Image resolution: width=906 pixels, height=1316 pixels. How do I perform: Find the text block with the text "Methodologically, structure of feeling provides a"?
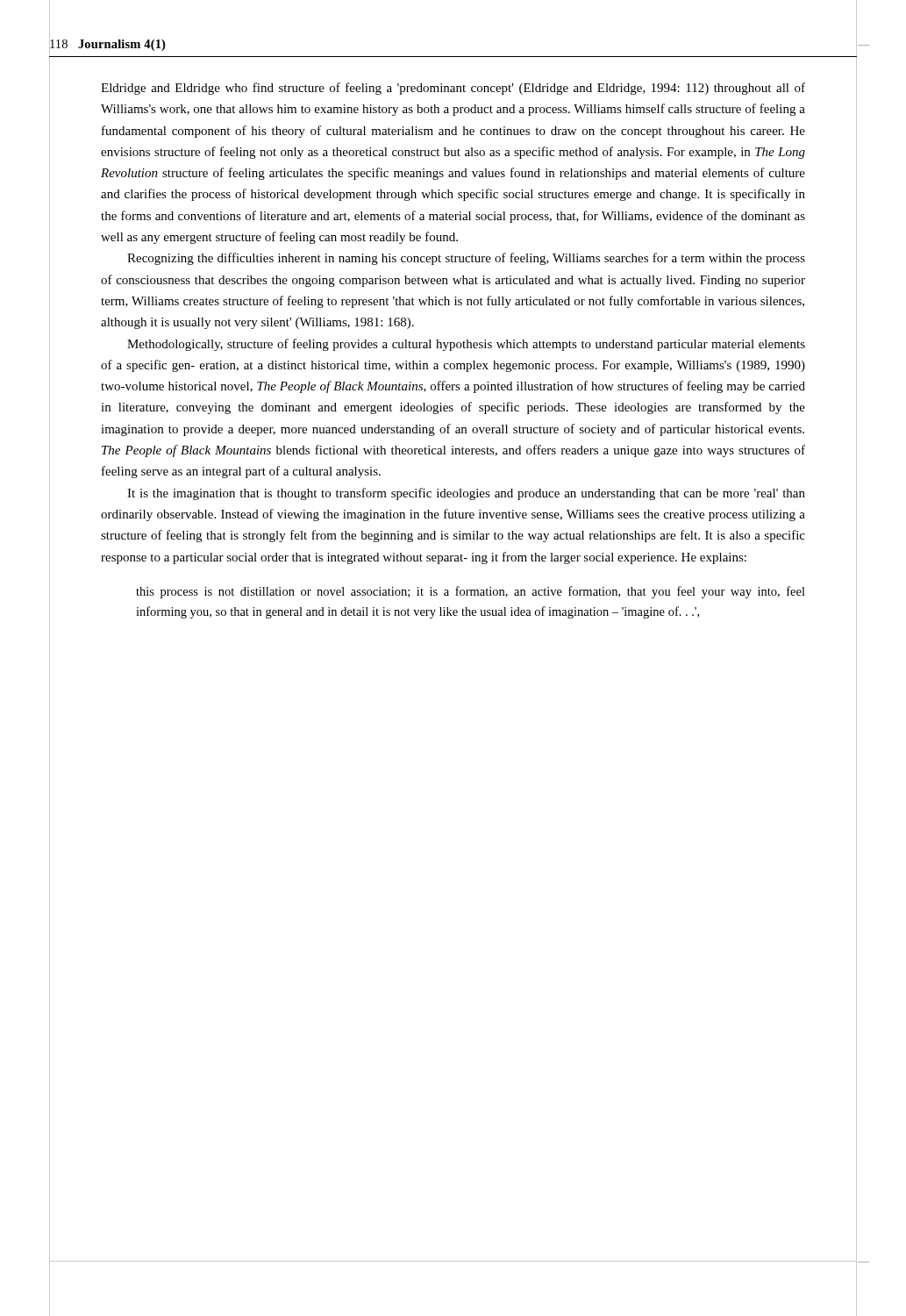tap(453, 408)
